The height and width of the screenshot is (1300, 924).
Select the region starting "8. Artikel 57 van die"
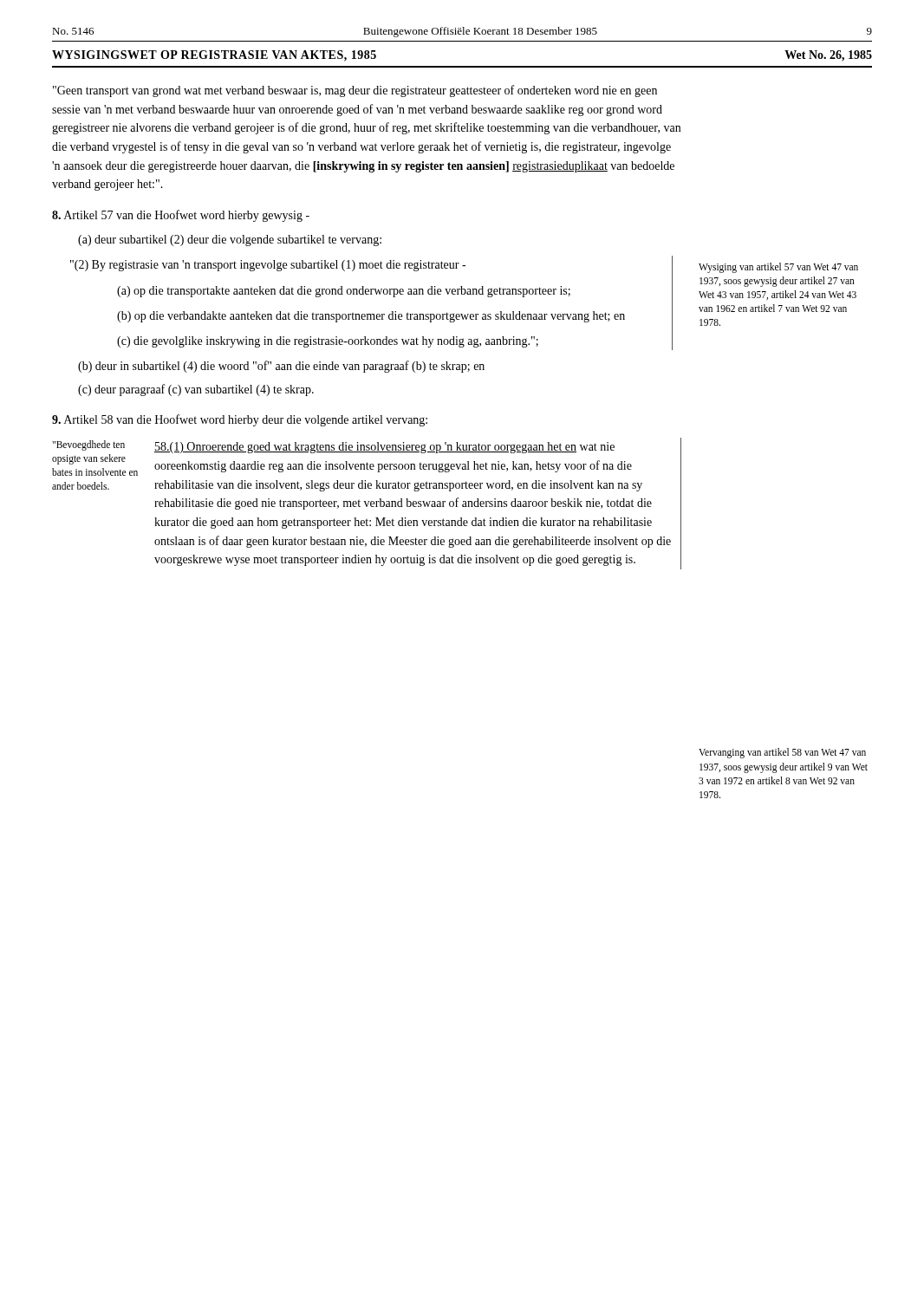pos(181,216)
